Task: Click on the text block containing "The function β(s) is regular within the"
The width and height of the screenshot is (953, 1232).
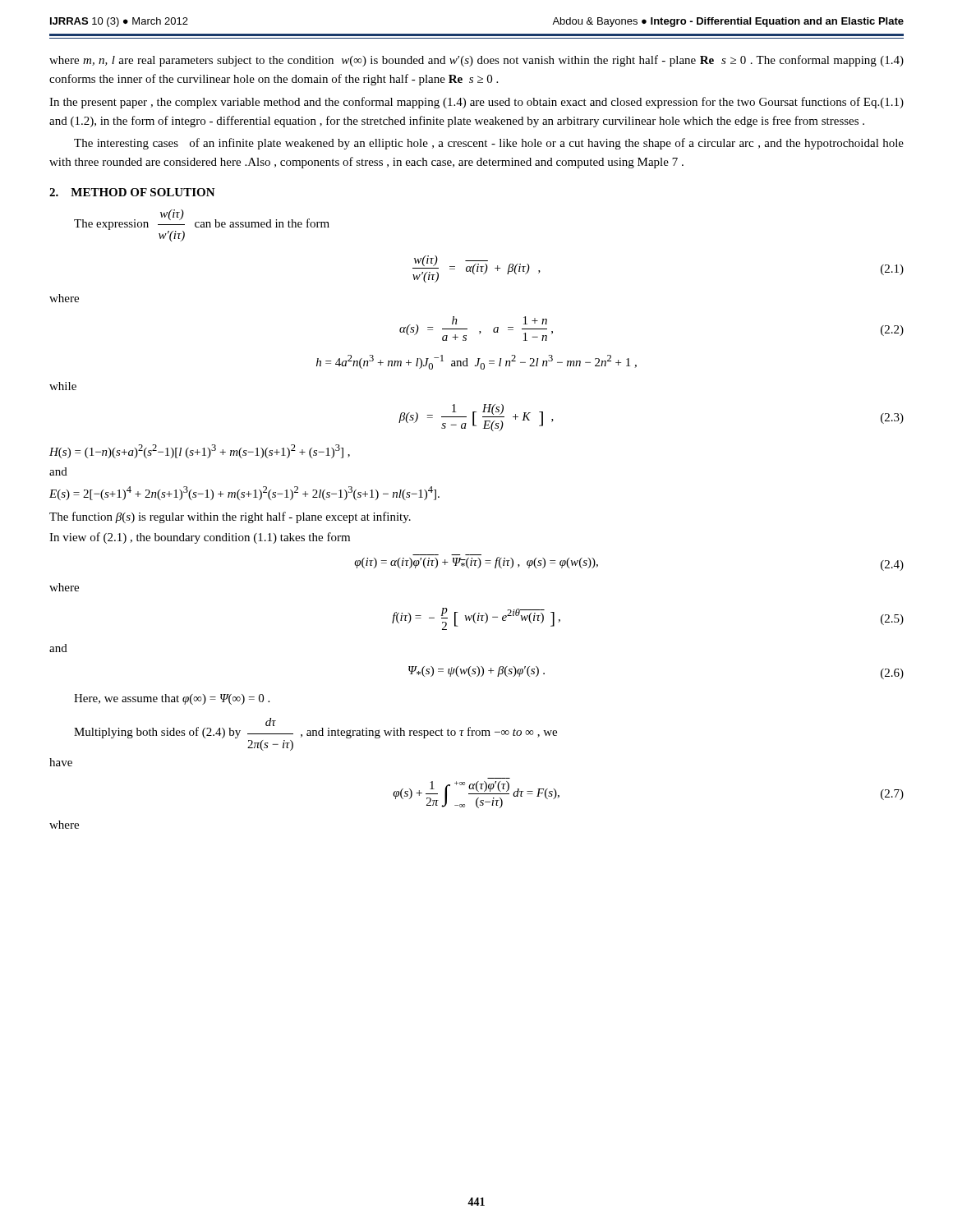Action: point(230,516)
